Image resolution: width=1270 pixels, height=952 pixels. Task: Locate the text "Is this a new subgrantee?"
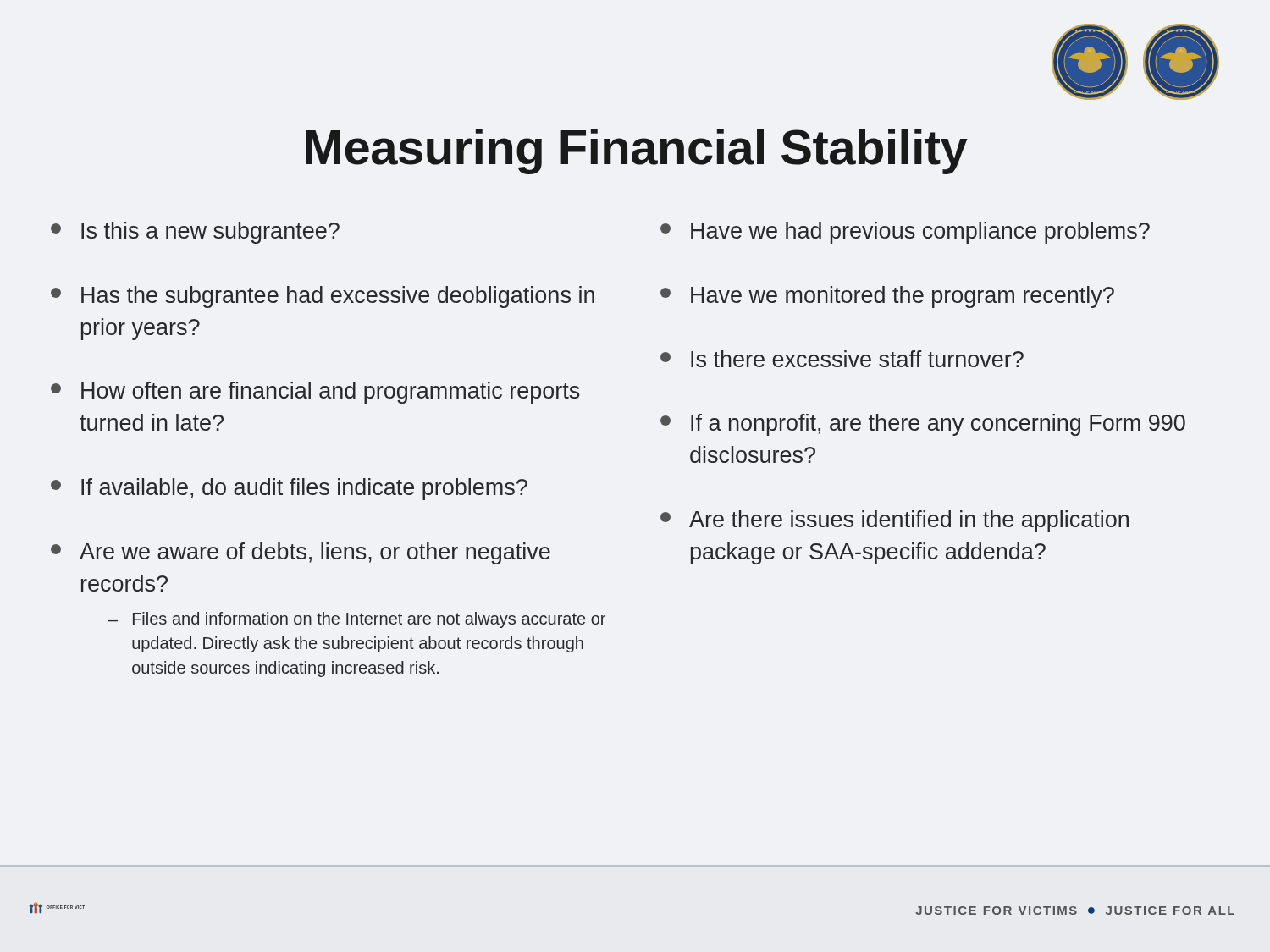[x=330, y=232]
